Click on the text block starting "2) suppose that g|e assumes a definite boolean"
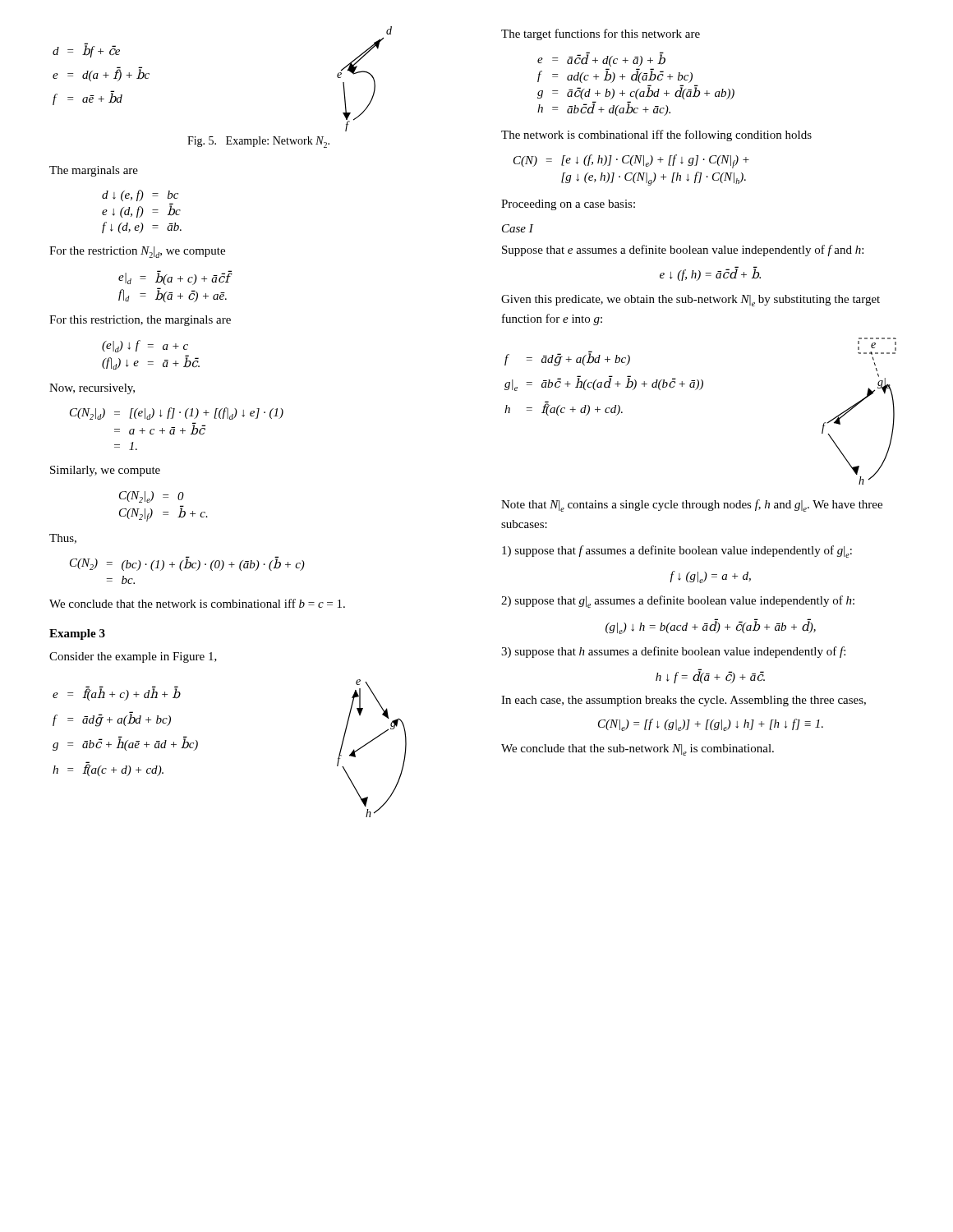 (x=678, y=602)
